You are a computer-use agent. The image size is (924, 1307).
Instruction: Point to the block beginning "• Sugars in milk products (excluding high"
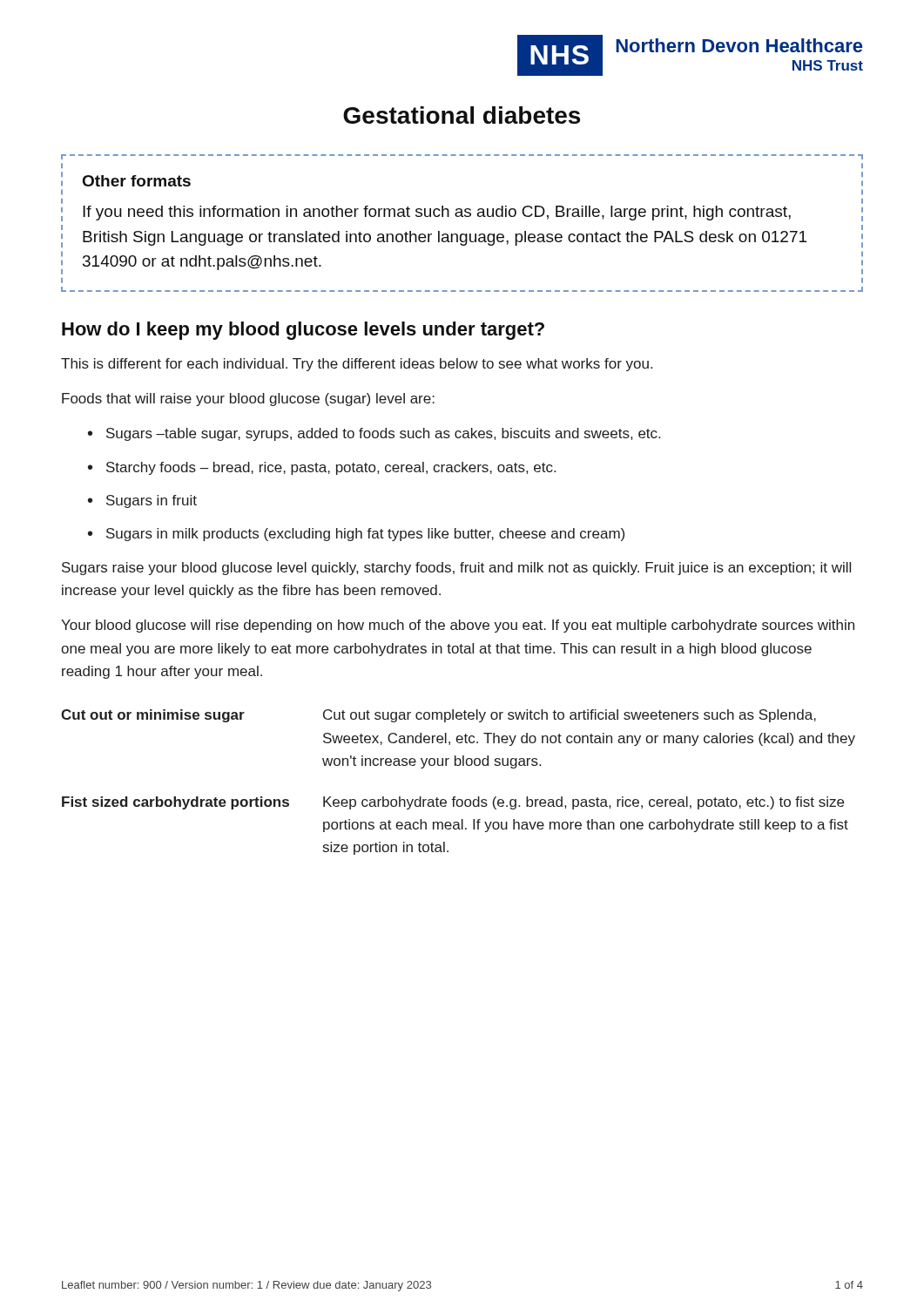click(356, 535)
